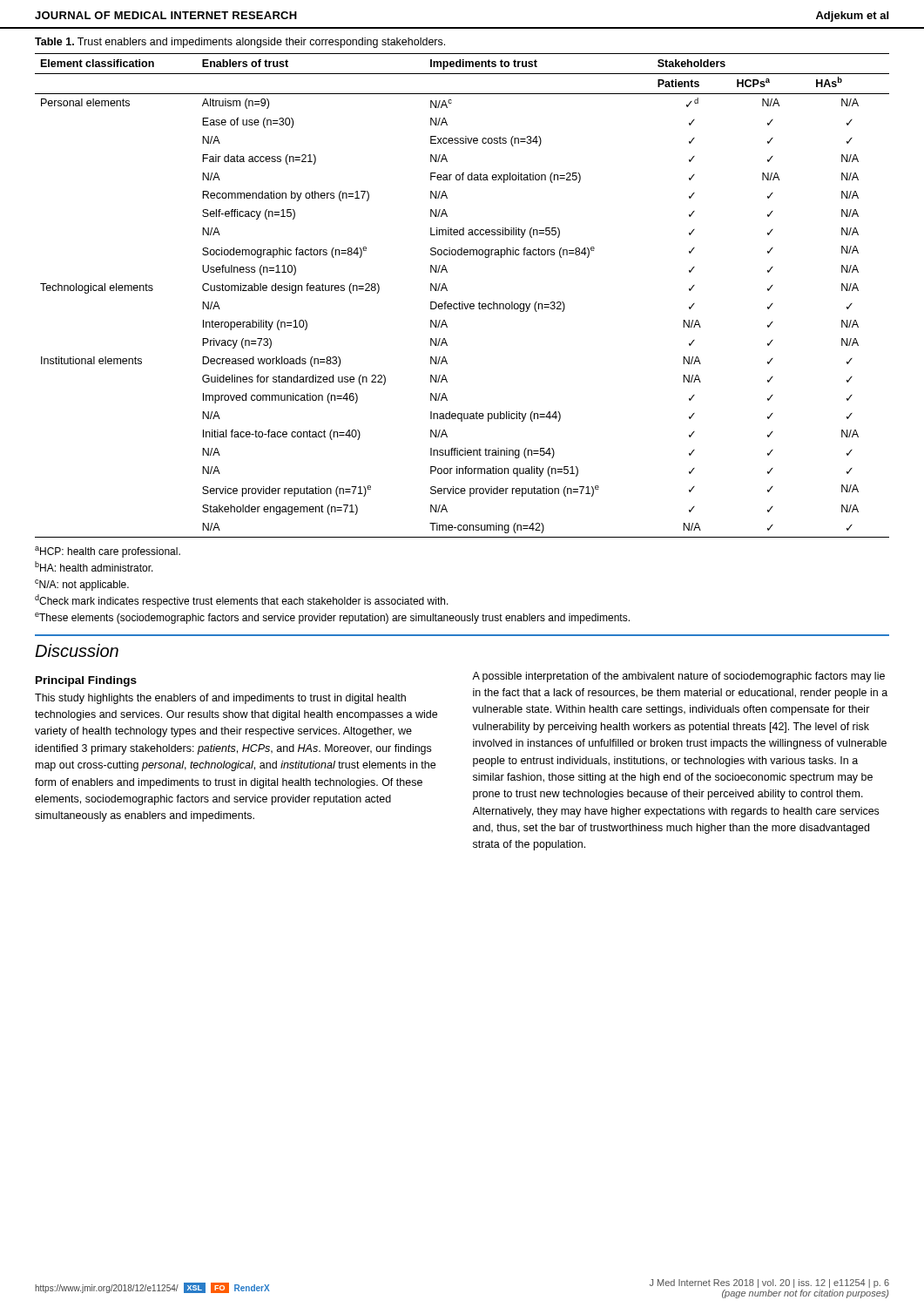Click on the table containing "Sociodemographic factors (n=84) e"
Image resolution: width=924 pixels, height=1307 pixels.
(x=462, y=295)
